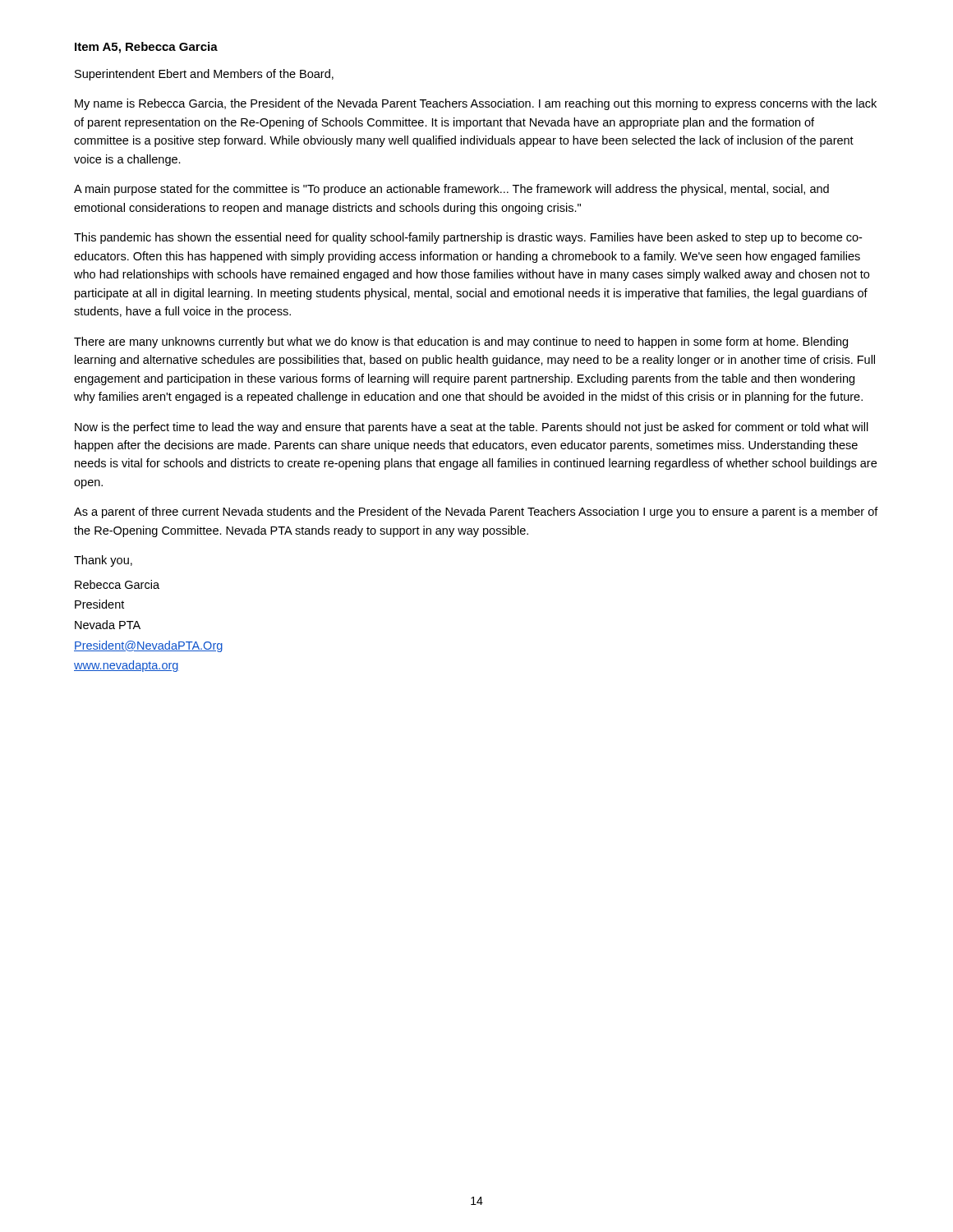953x1232 pixels.
Task: Find the text block that says "As a parent of"
Action: (476, 521)
